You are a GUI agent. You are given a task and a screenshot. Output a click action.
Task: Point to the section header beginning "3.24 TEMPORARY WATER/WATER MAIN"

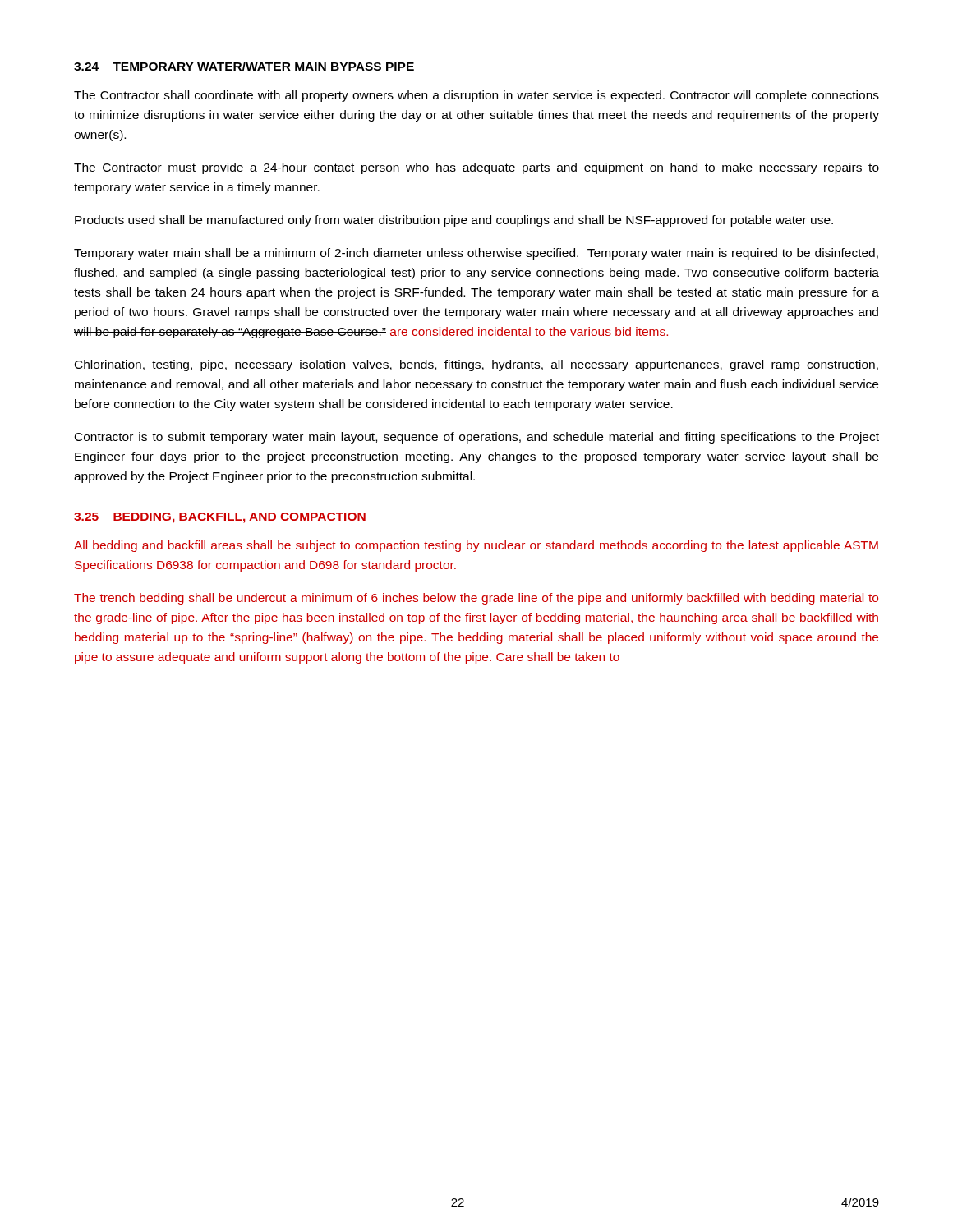(x=244, y=66)
